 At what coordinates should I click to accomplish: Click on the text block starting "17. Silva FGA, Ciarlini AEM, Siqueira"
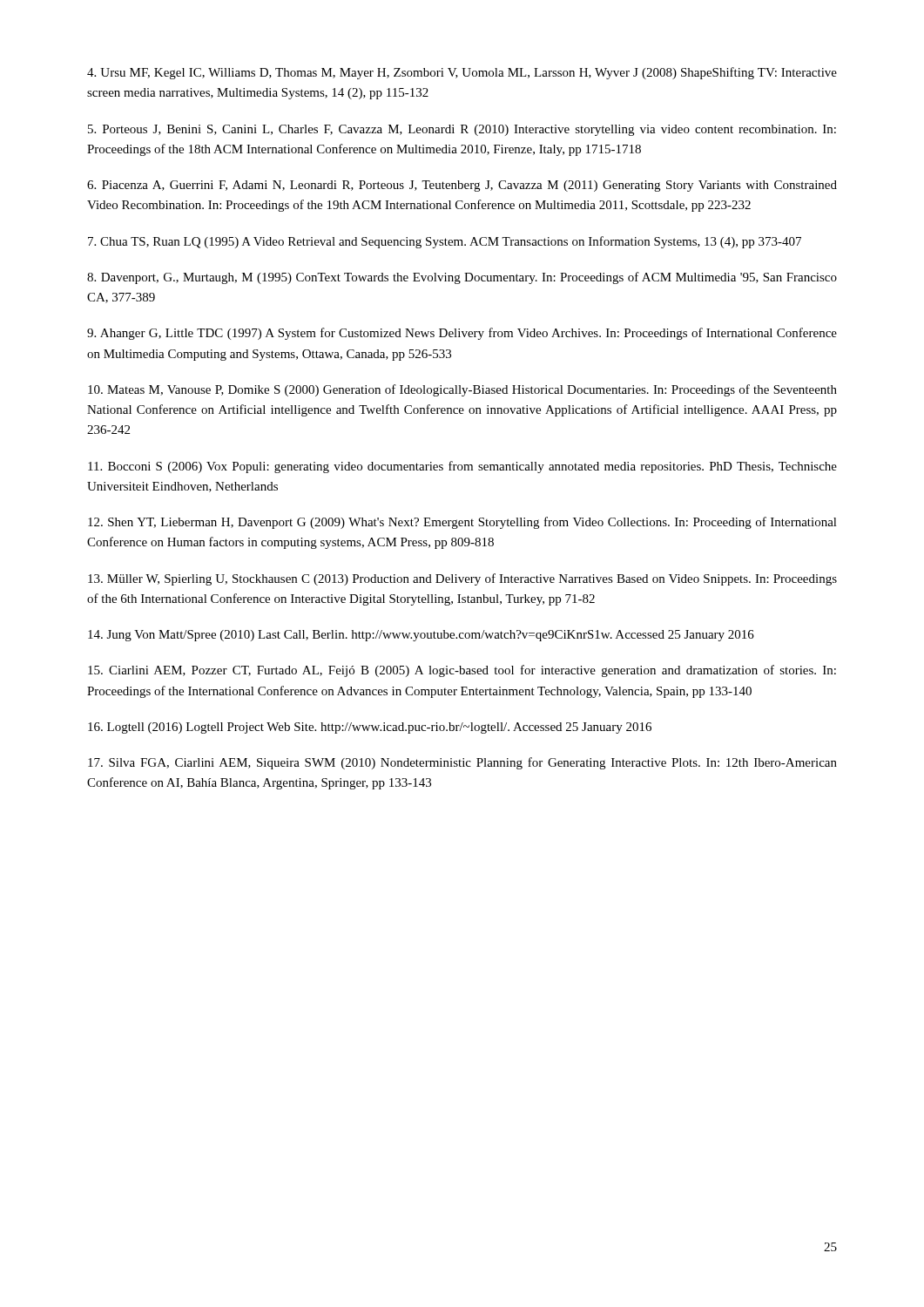pyautogui.click(x=462, y=773)
